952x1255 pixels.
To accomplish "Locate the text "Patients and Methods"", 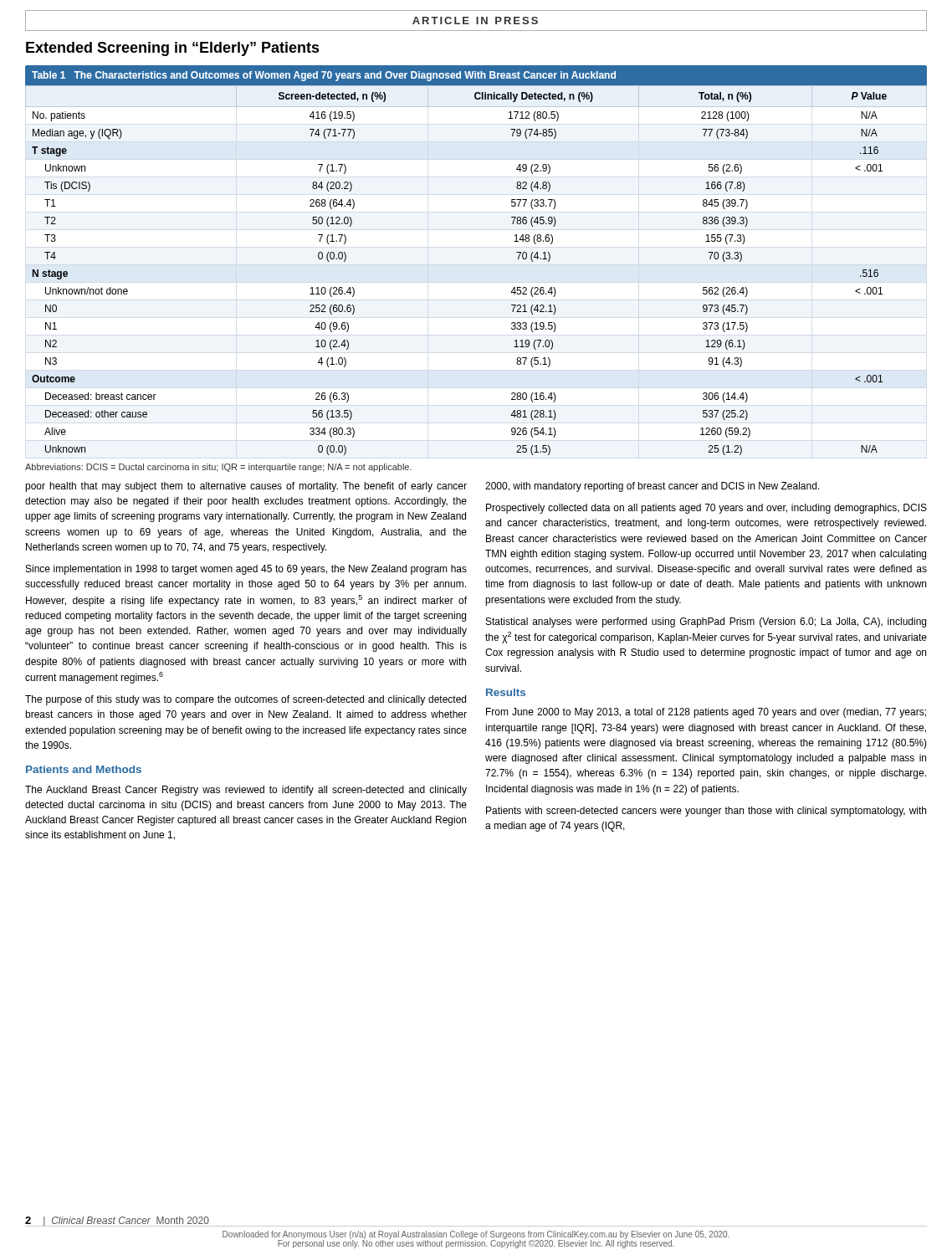I will [83, 769].
